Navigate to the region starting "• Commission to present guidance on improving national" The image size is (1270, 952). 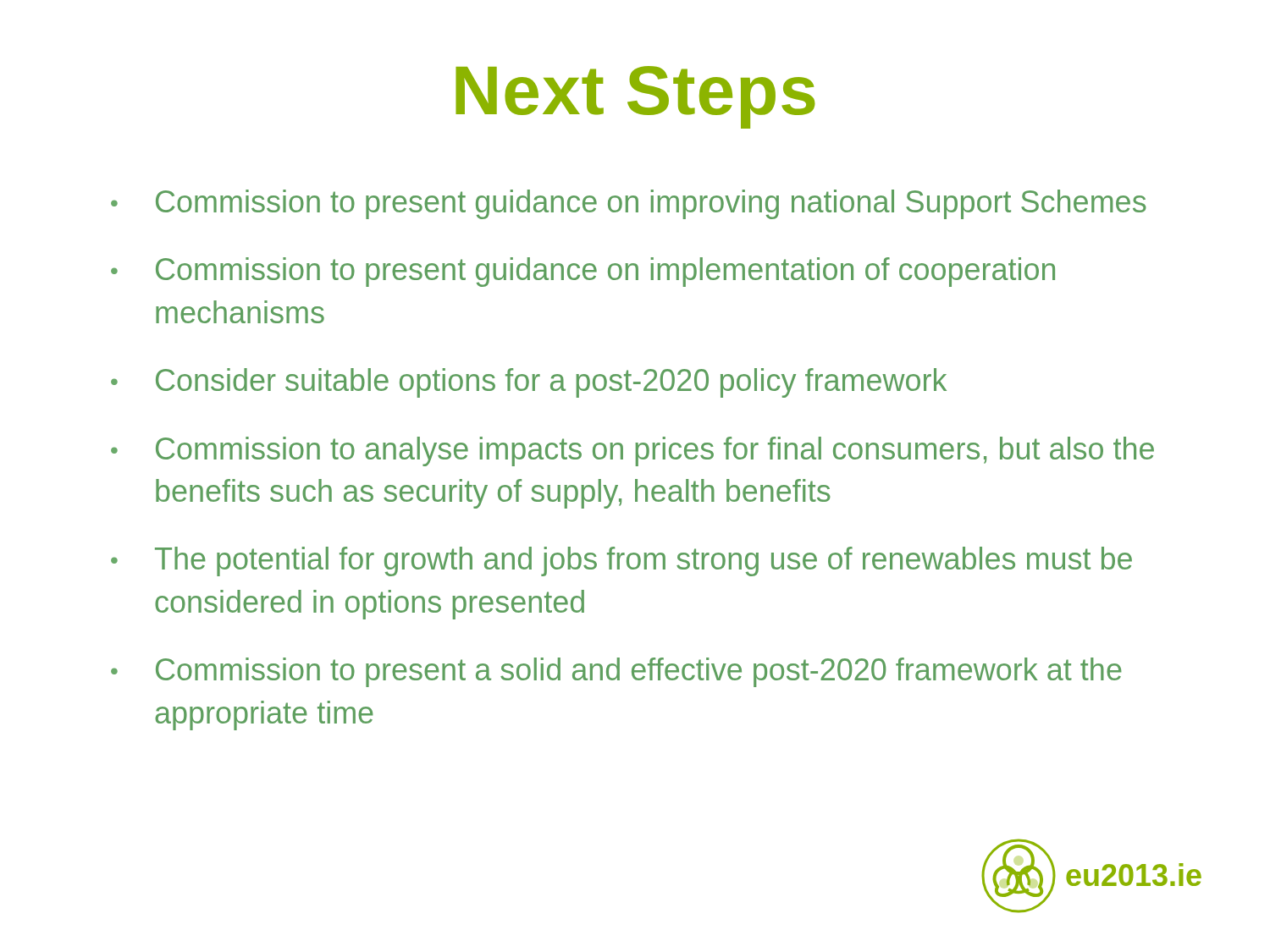[635, 202]
